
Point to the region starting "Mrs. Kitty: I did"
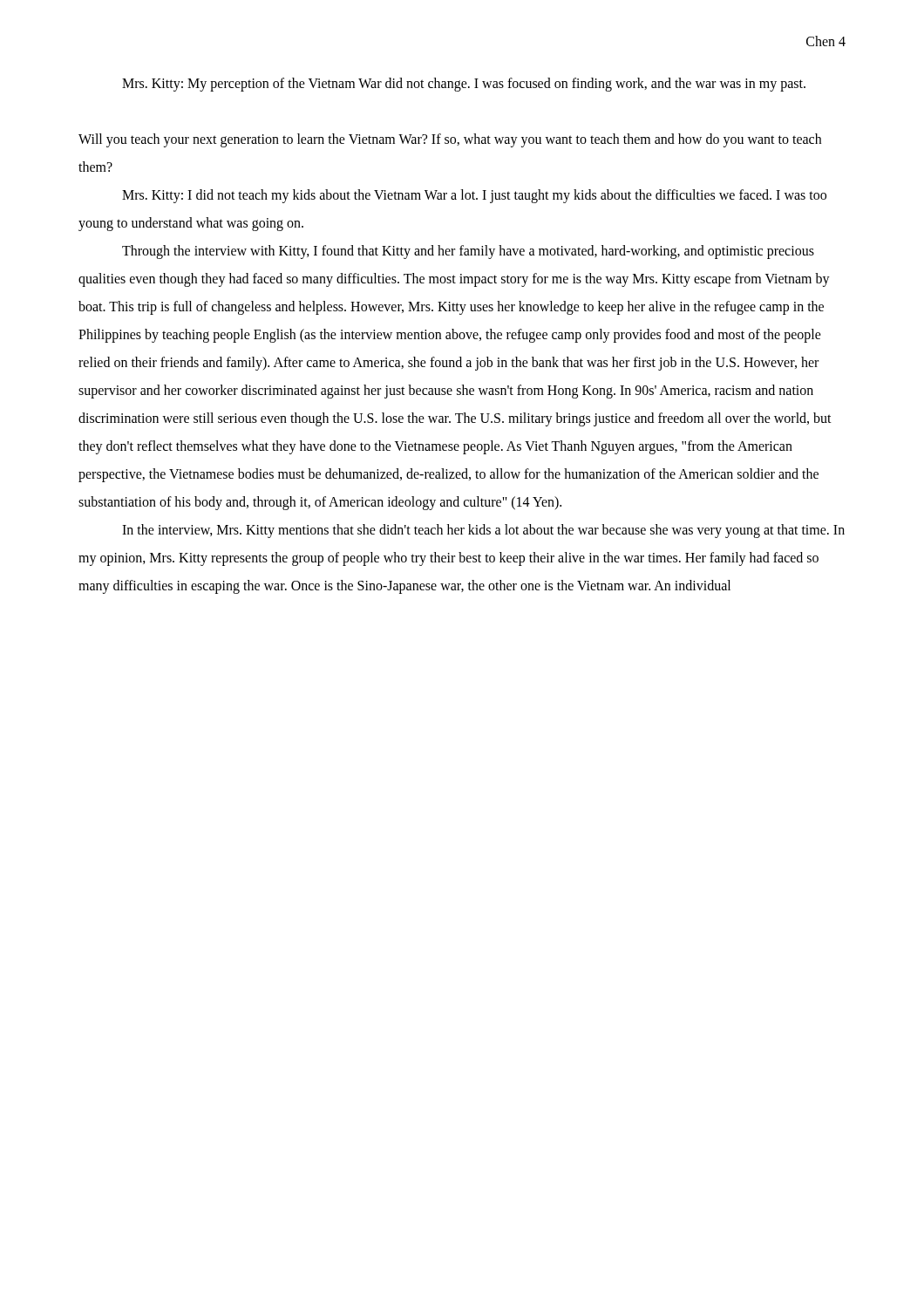pos(453,209)
